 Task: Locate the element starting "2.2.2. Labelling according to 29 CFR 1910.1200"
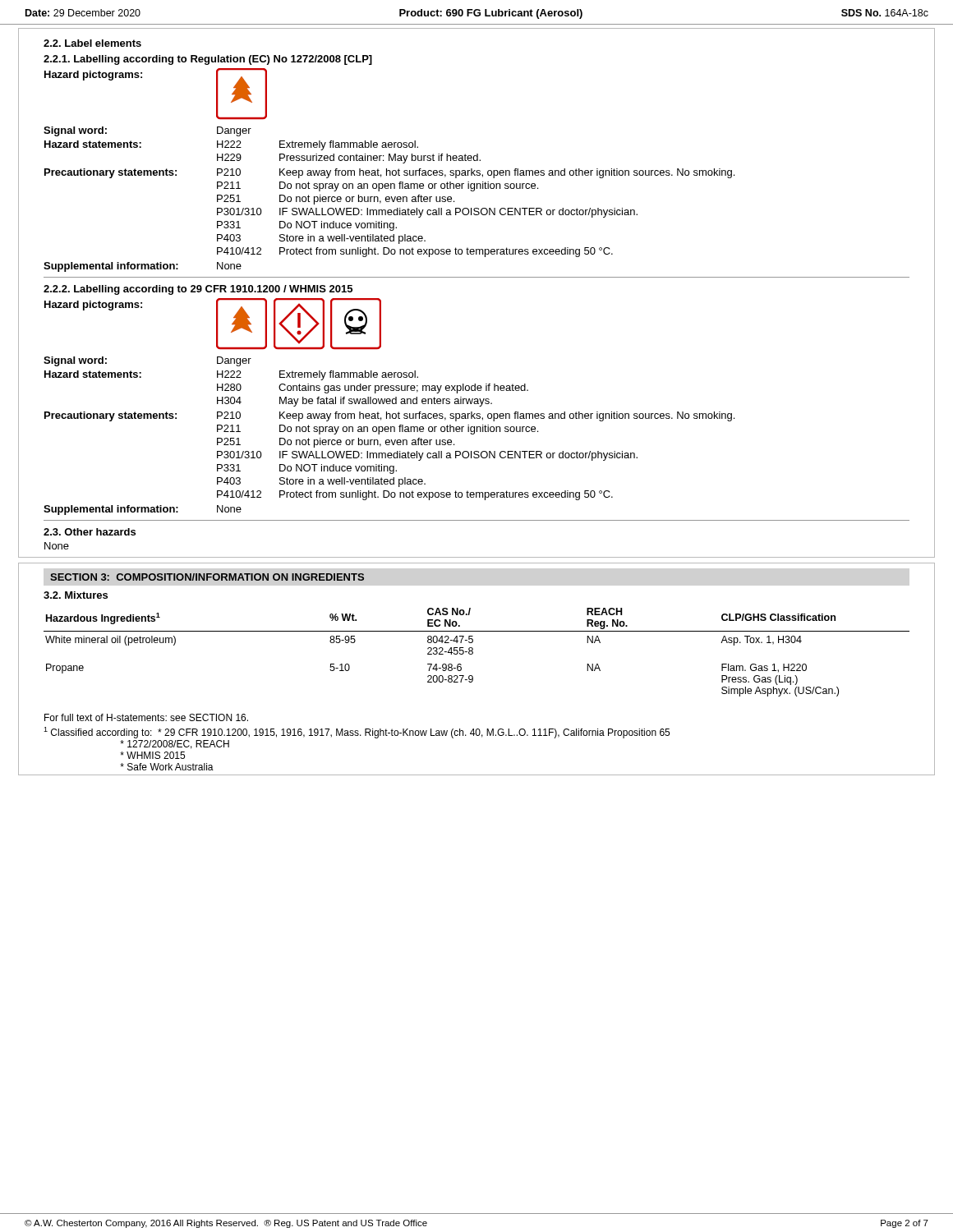pyautogui.click(x=198, y=289)
